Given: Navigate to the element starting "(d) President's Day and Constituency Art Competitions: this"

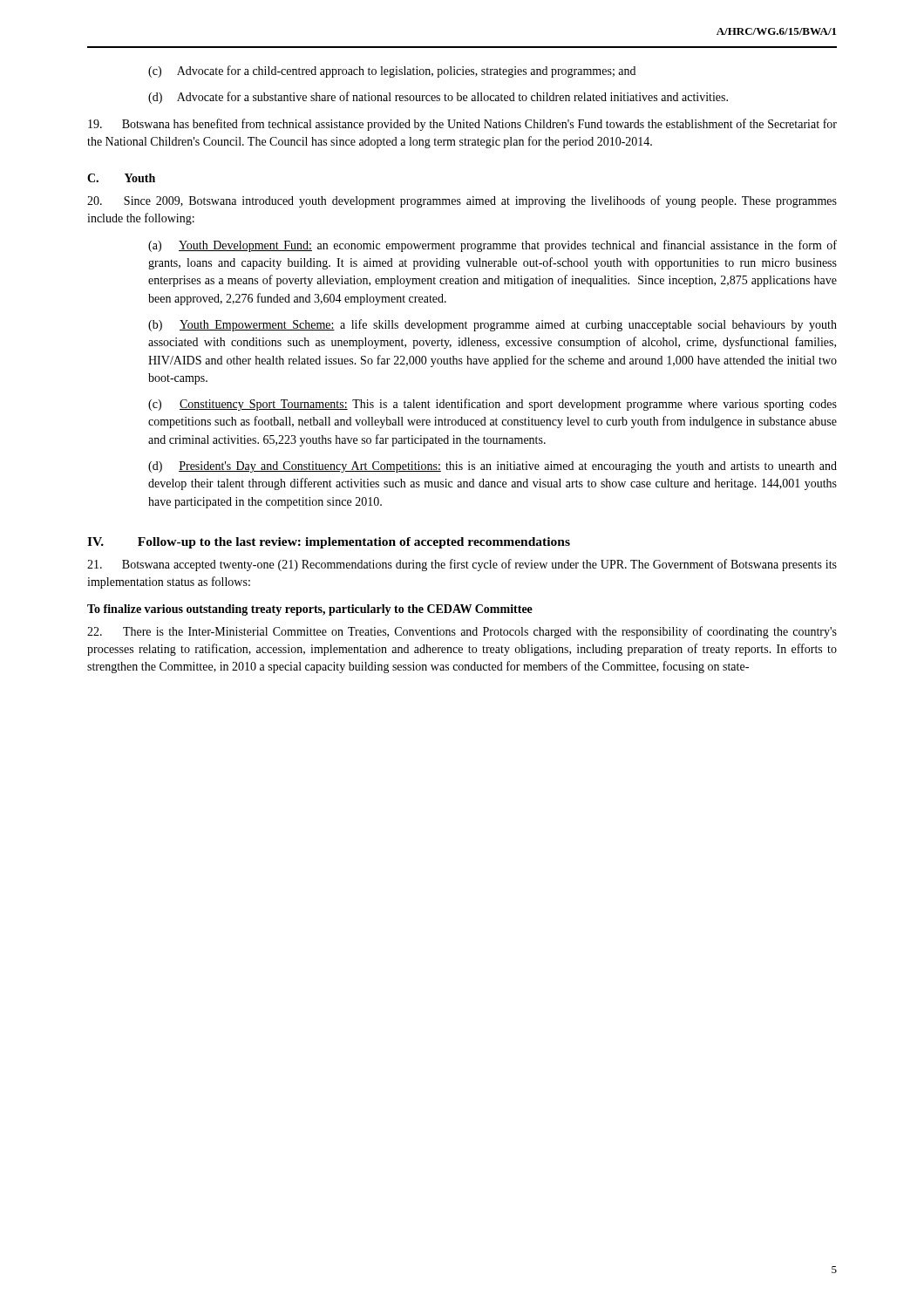Looking at the screenshot, I should pyautogui.click(x=493, y=484).
